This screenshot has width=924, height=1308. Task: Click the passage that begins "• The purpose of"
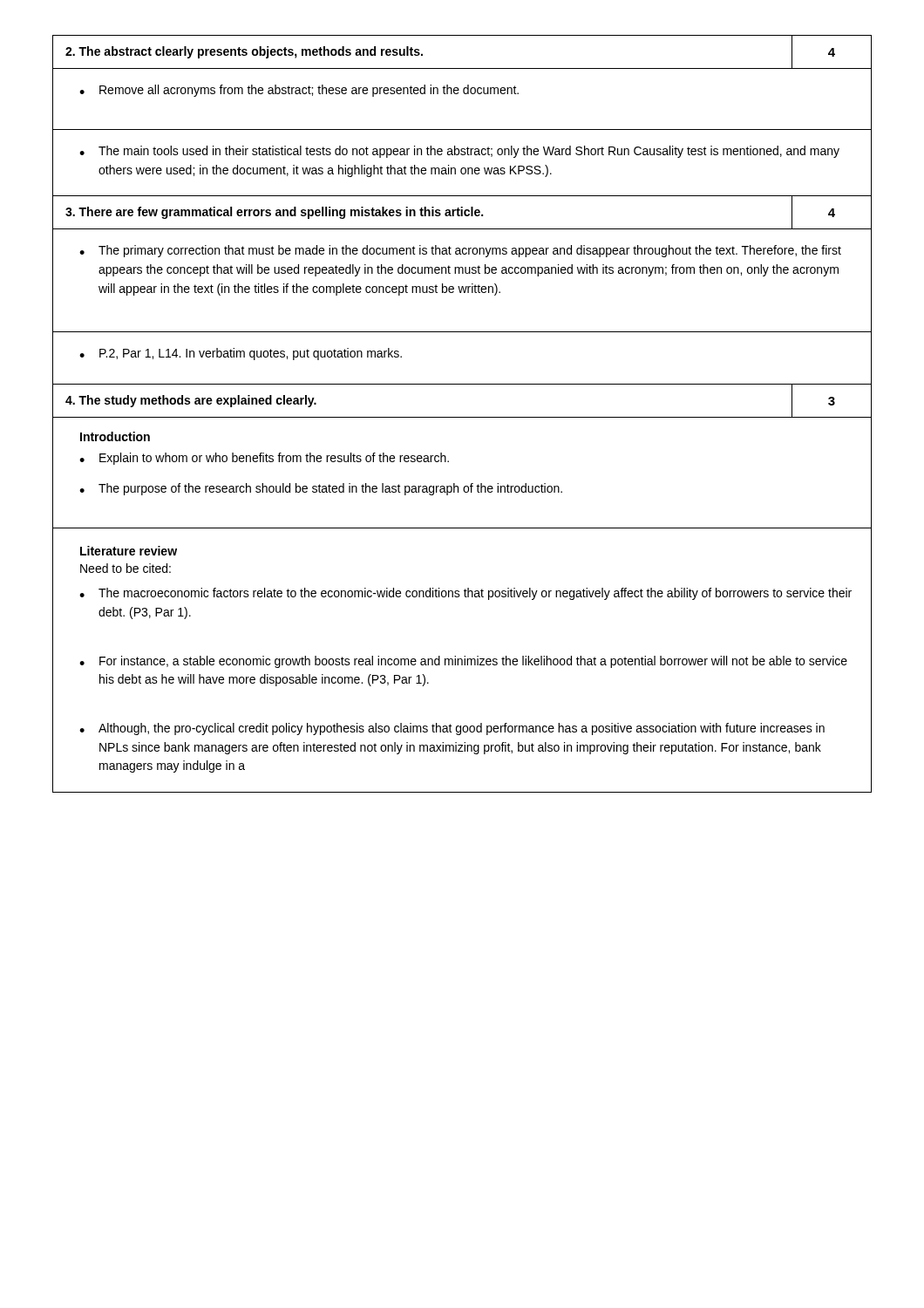pos(467,492)
